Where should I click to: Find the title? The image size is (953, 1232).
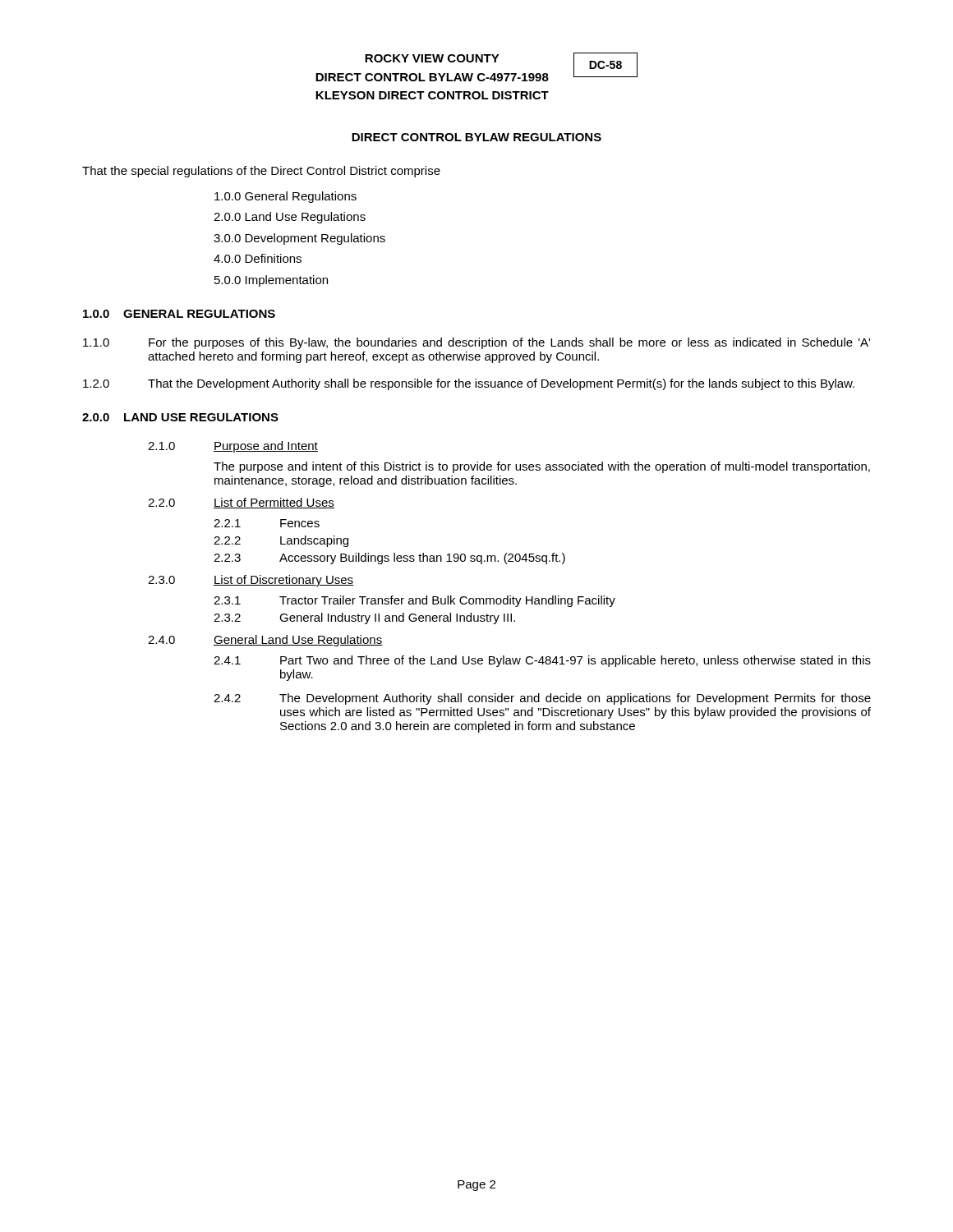click(x=476, y=136)
